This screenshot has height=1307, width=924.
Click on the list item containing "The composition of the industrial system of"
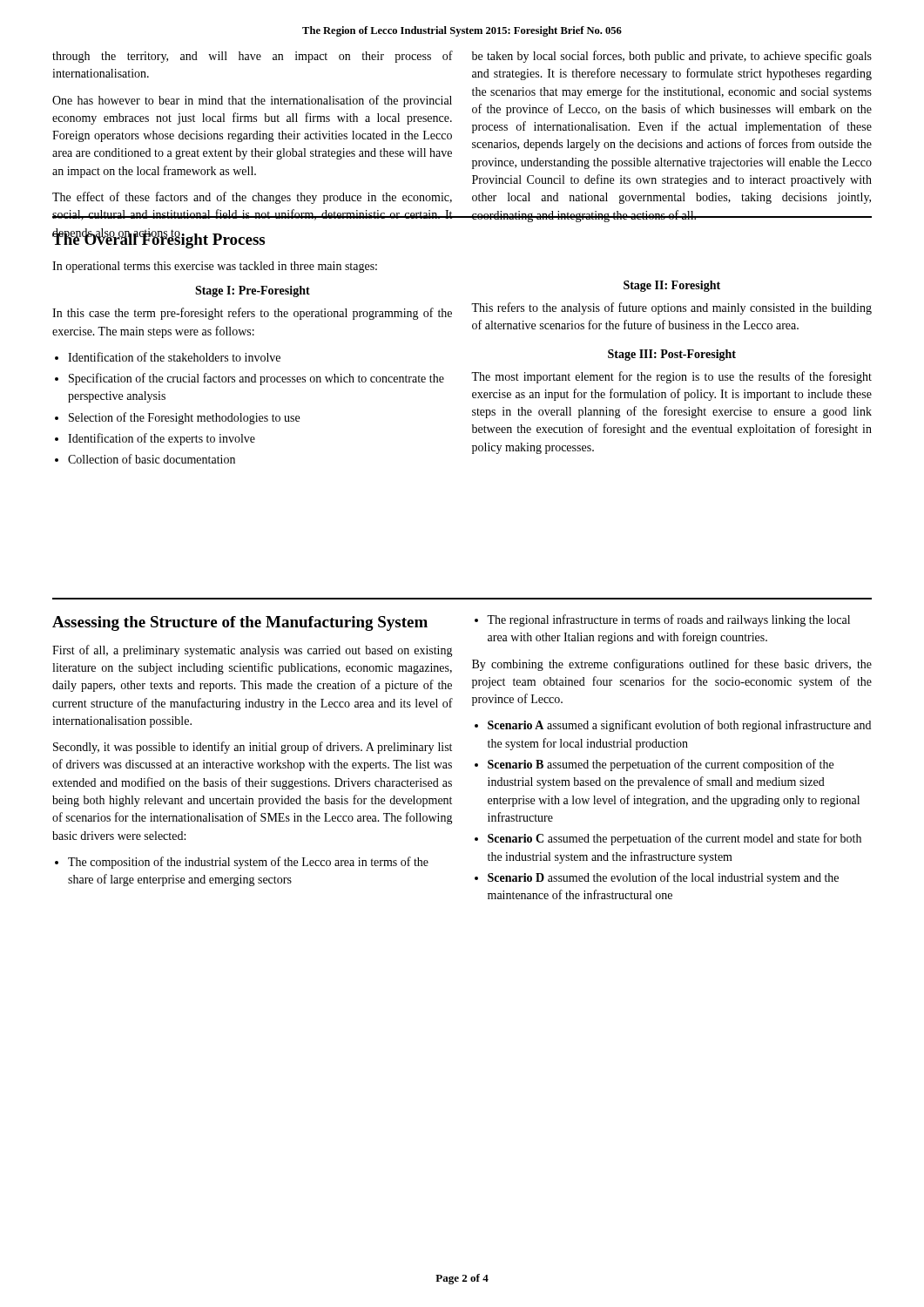pos(252,872)
